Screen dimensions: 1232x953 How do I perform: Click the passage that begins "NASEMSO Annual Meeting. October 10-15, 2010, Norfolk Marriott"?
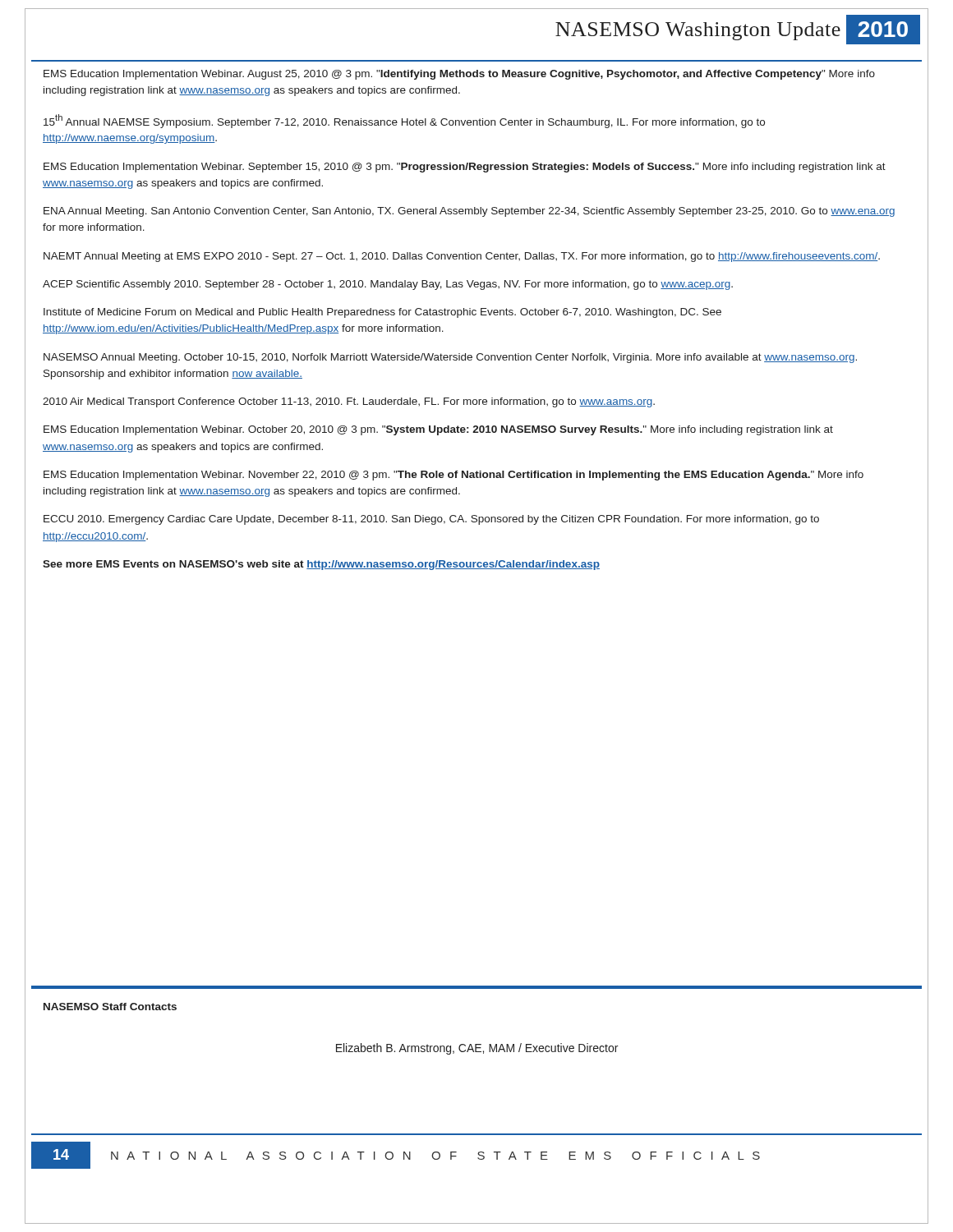click(x=450, y=365)
